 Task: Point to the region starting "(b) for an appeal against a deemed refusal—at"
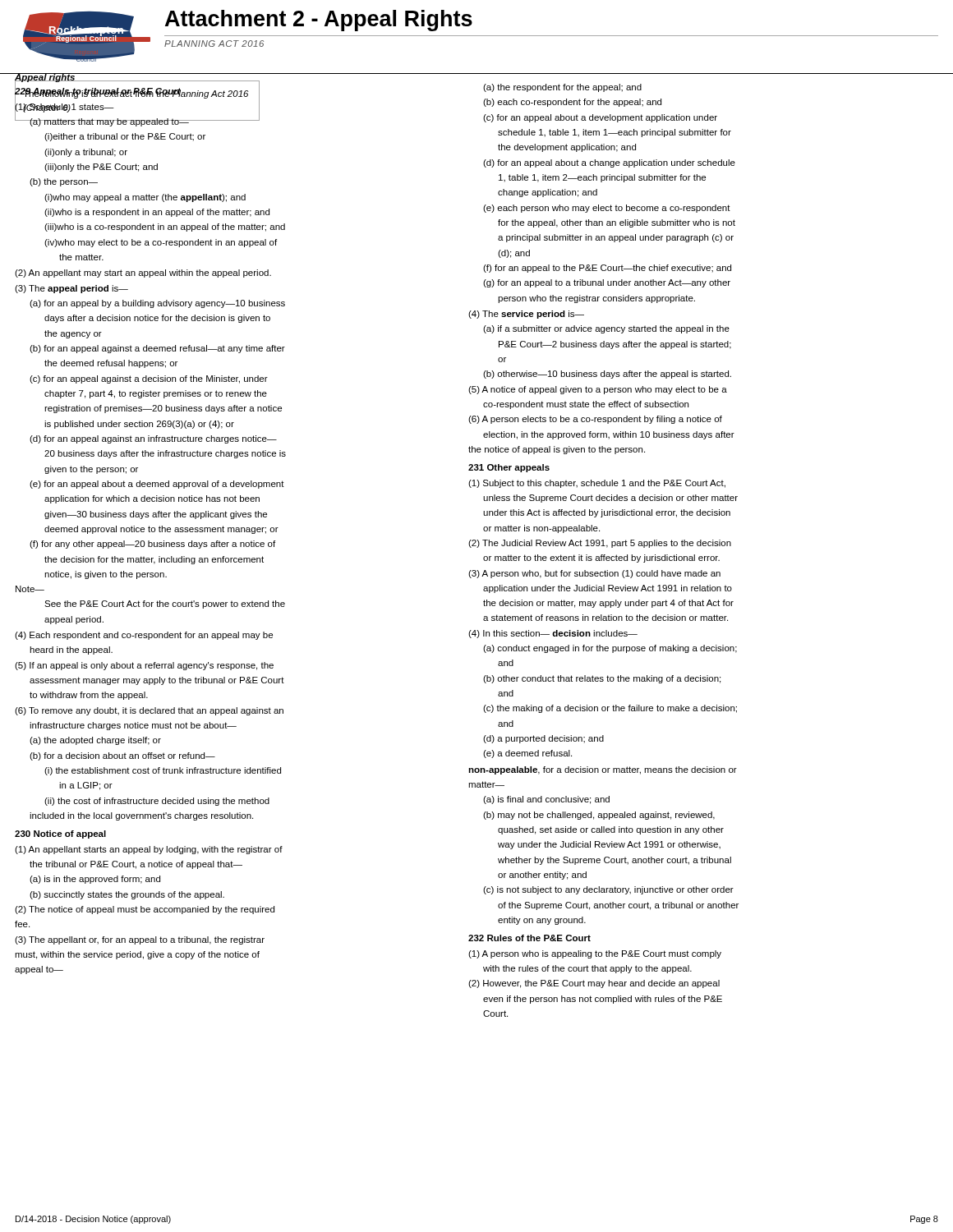[232, 356]
